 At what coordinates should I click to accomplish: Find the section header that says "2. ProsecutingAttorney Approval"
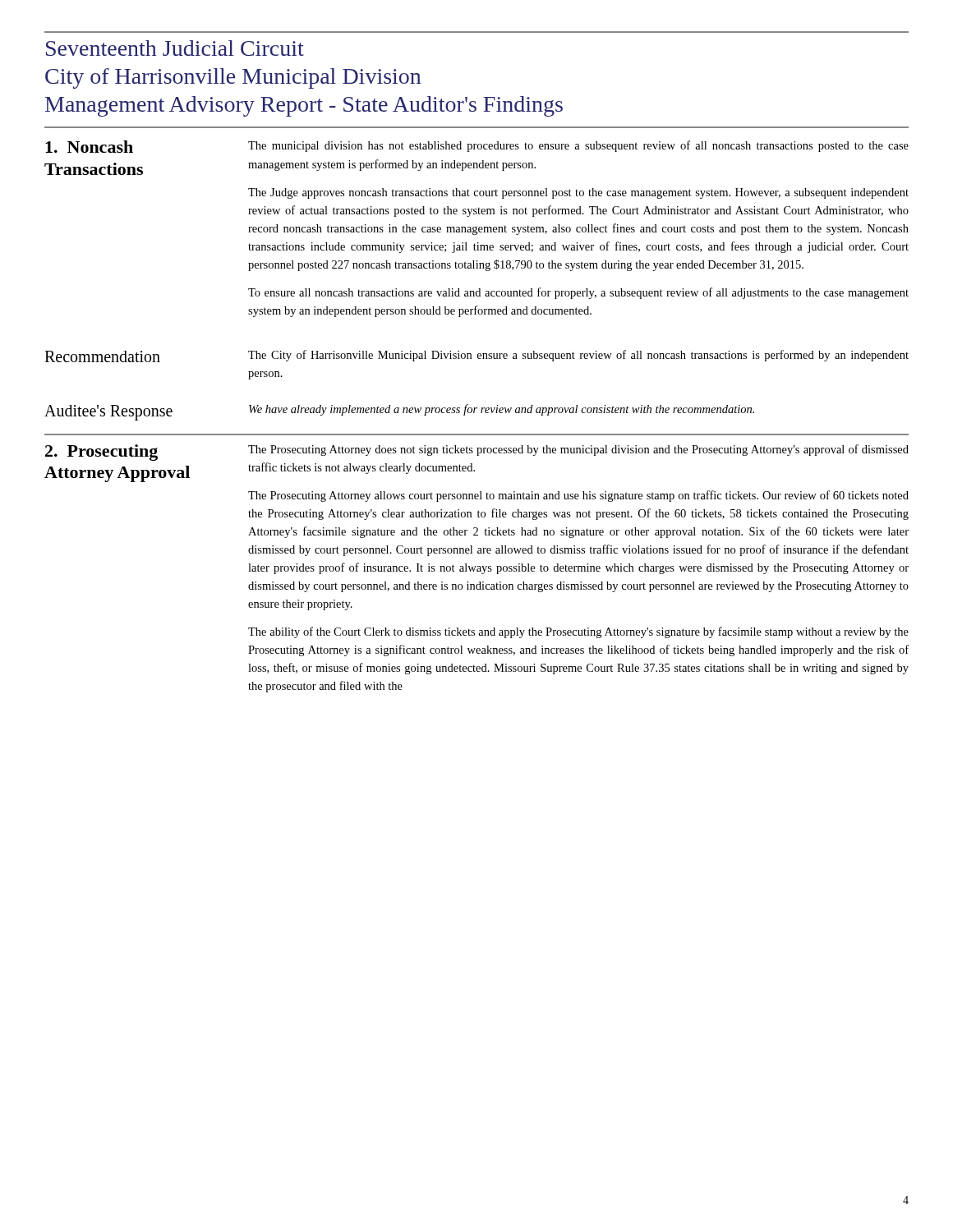pyautogui.click(x=117, y=461)
